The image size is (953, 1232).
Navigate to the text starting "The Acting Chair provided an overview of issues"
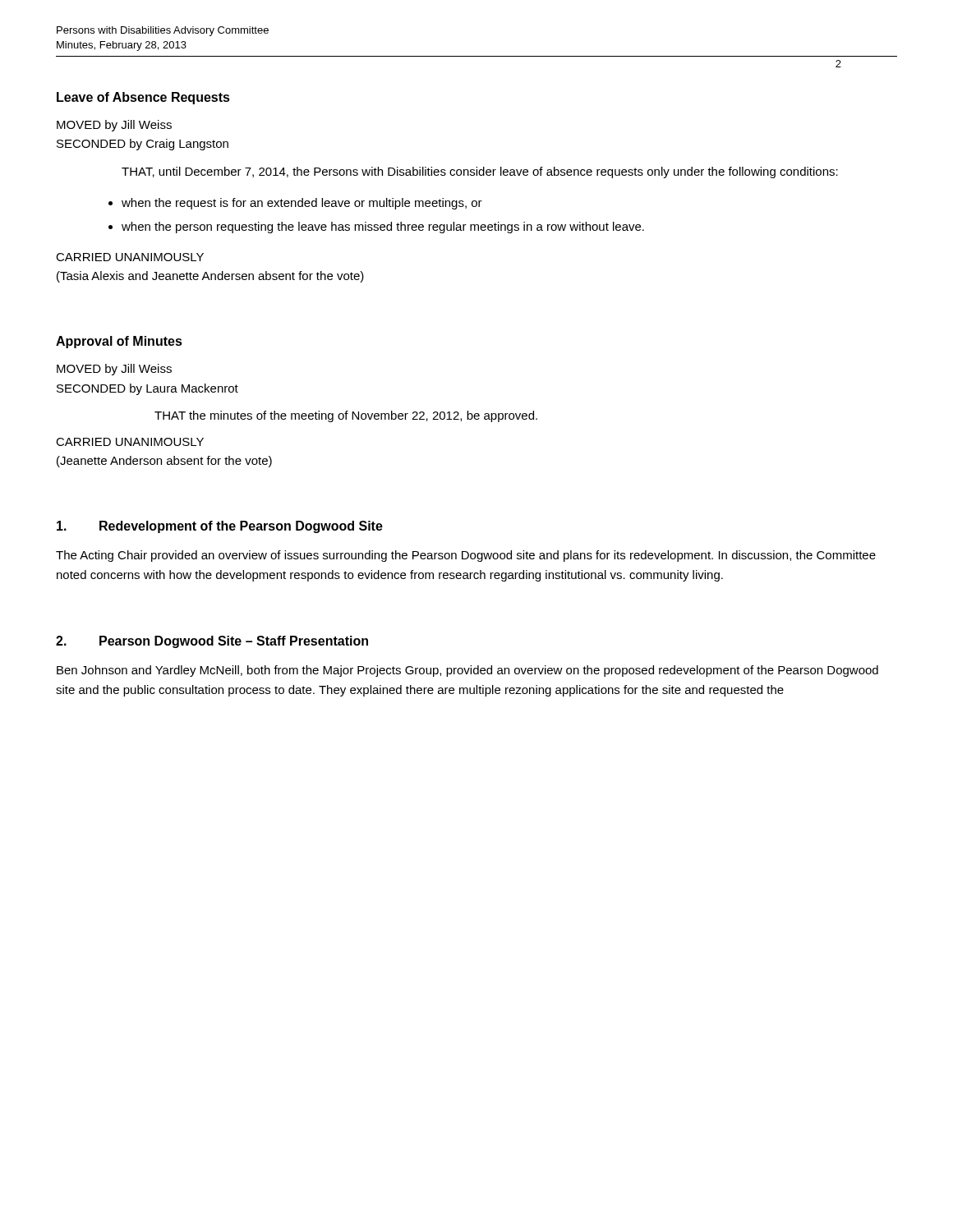(466, 565)
